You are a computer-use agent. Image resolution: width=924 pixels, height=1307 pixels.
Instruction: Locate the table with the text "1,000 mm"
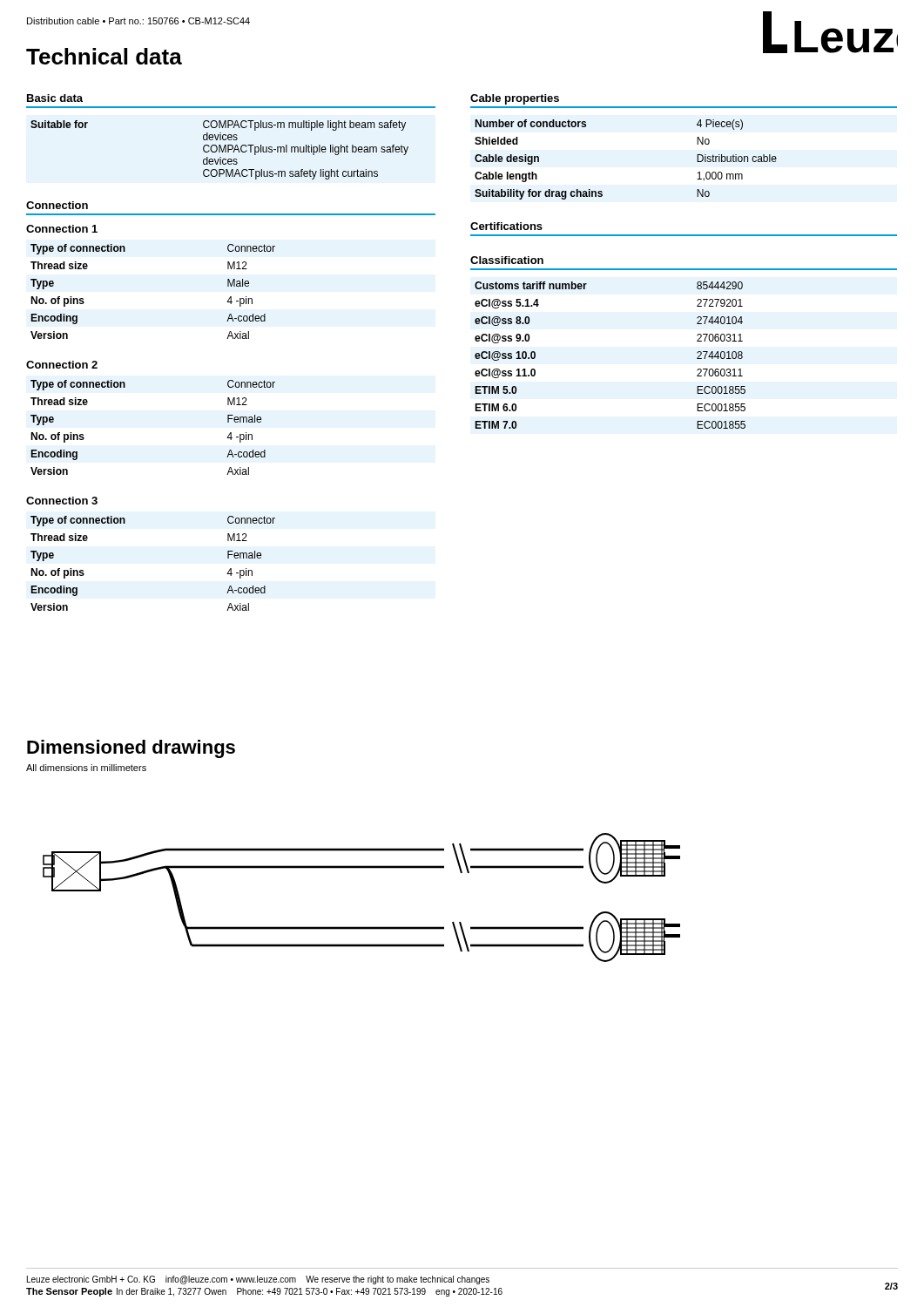point(684,159)
